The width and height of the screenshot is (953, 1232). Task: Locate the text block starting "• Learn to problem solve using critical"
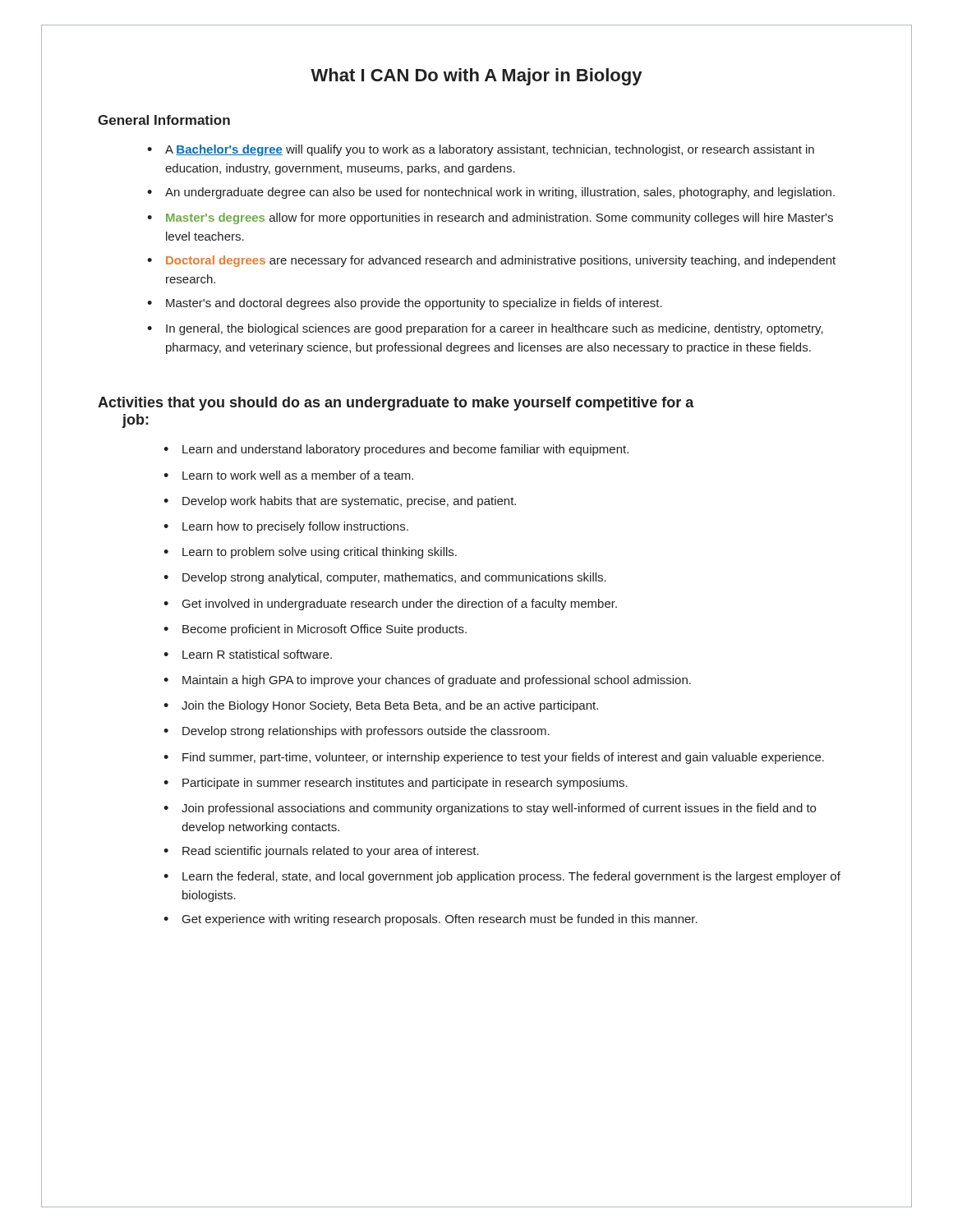click(x=310, y=553)
